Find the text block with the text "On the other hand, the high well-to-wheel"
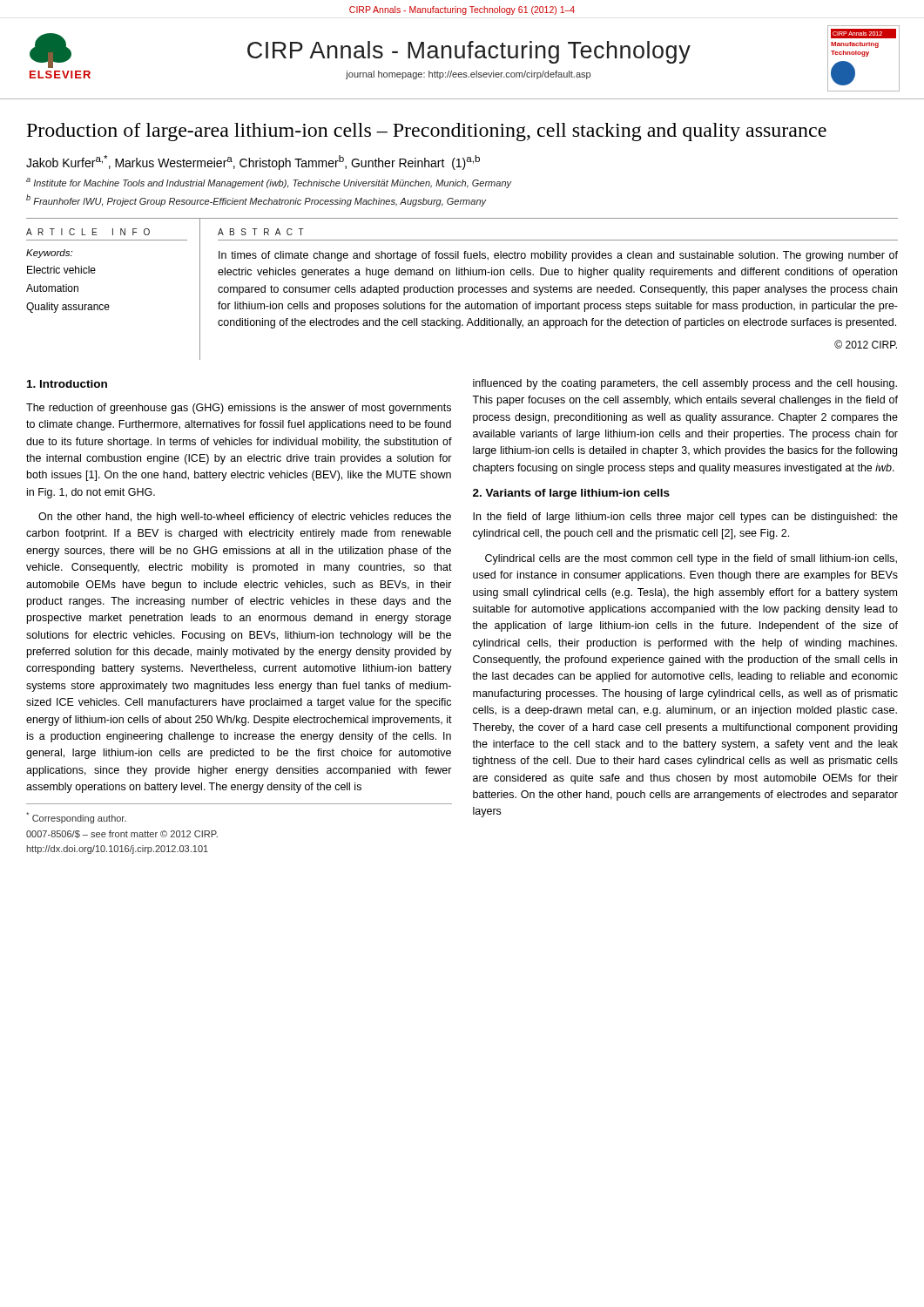 click(239, 652)
